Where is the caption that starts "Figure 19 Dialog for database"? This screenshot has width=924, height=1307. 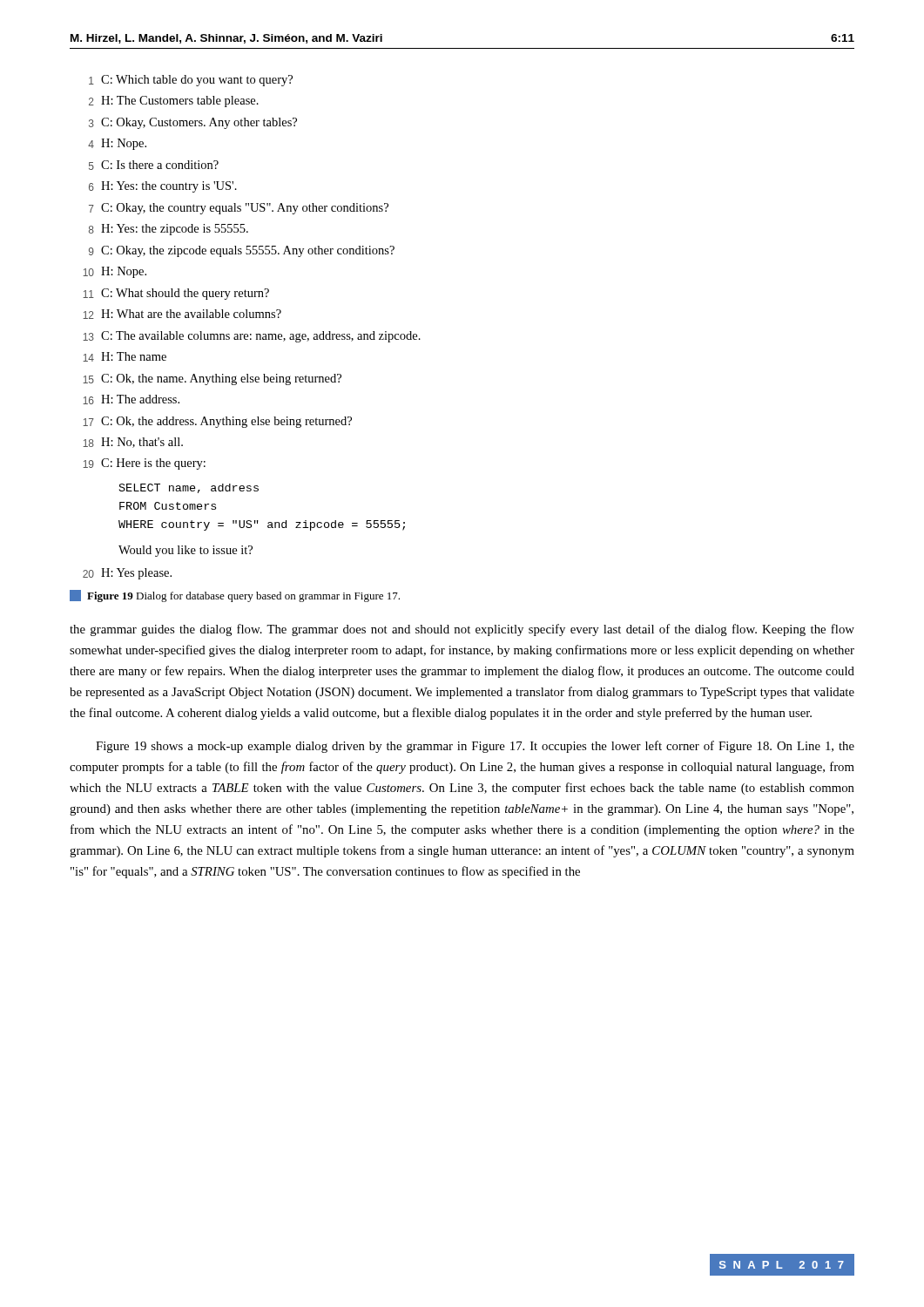235,596
